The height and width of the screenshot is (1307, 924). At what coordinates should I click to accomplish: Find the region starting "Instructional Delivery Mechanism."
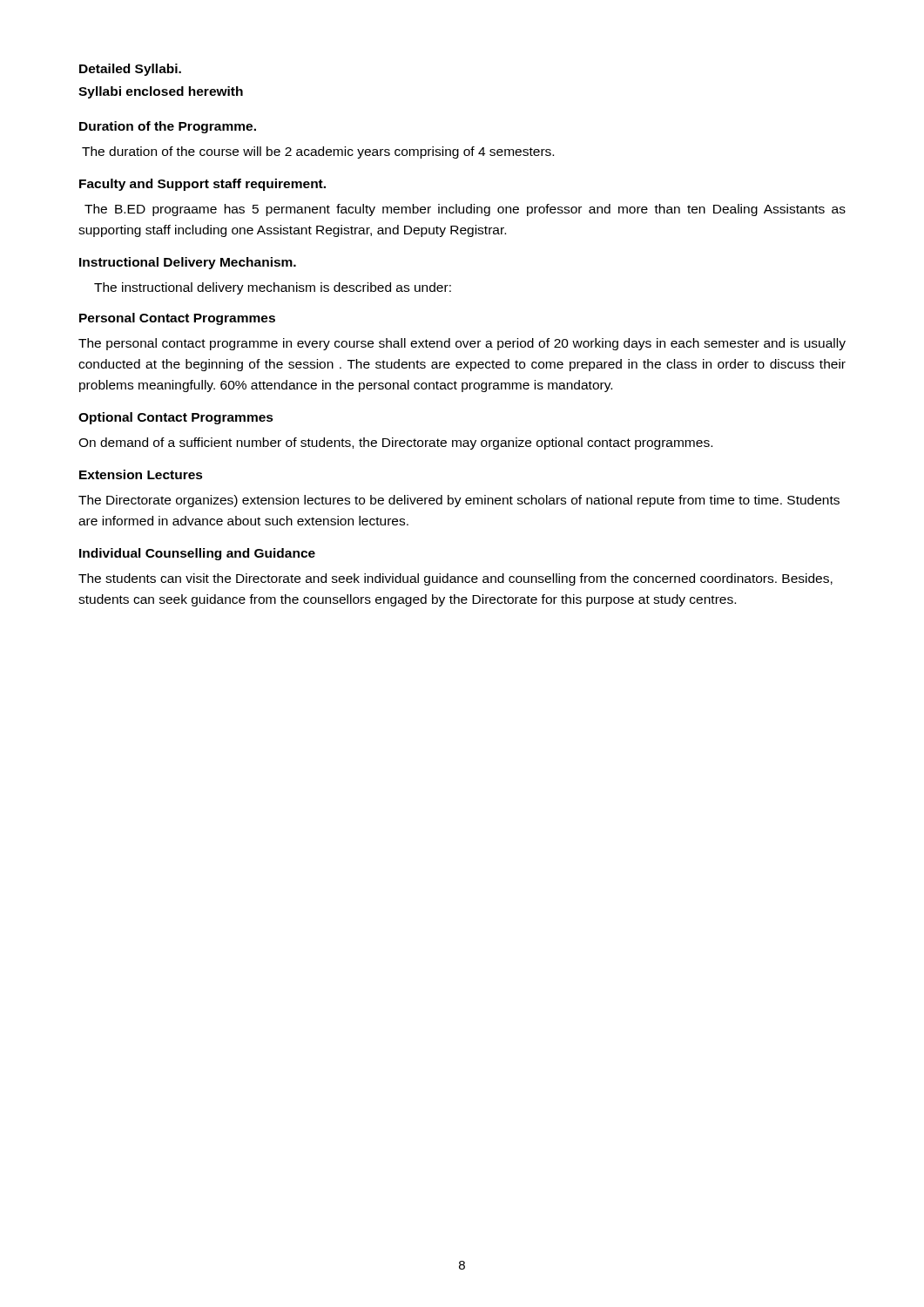coord(188,262)
